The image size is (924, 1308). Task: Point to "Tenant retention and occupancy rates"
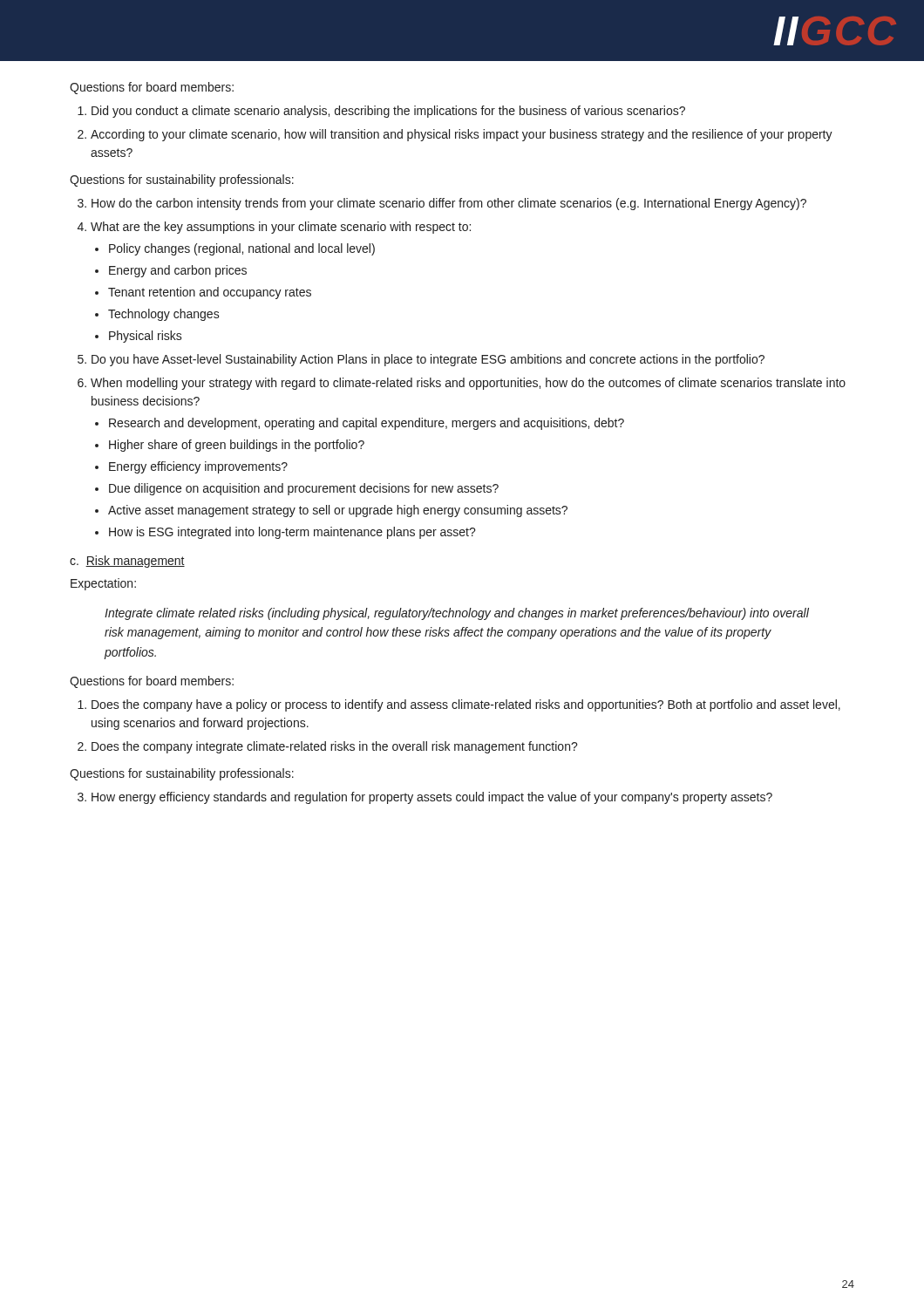(x=210, y=292)
